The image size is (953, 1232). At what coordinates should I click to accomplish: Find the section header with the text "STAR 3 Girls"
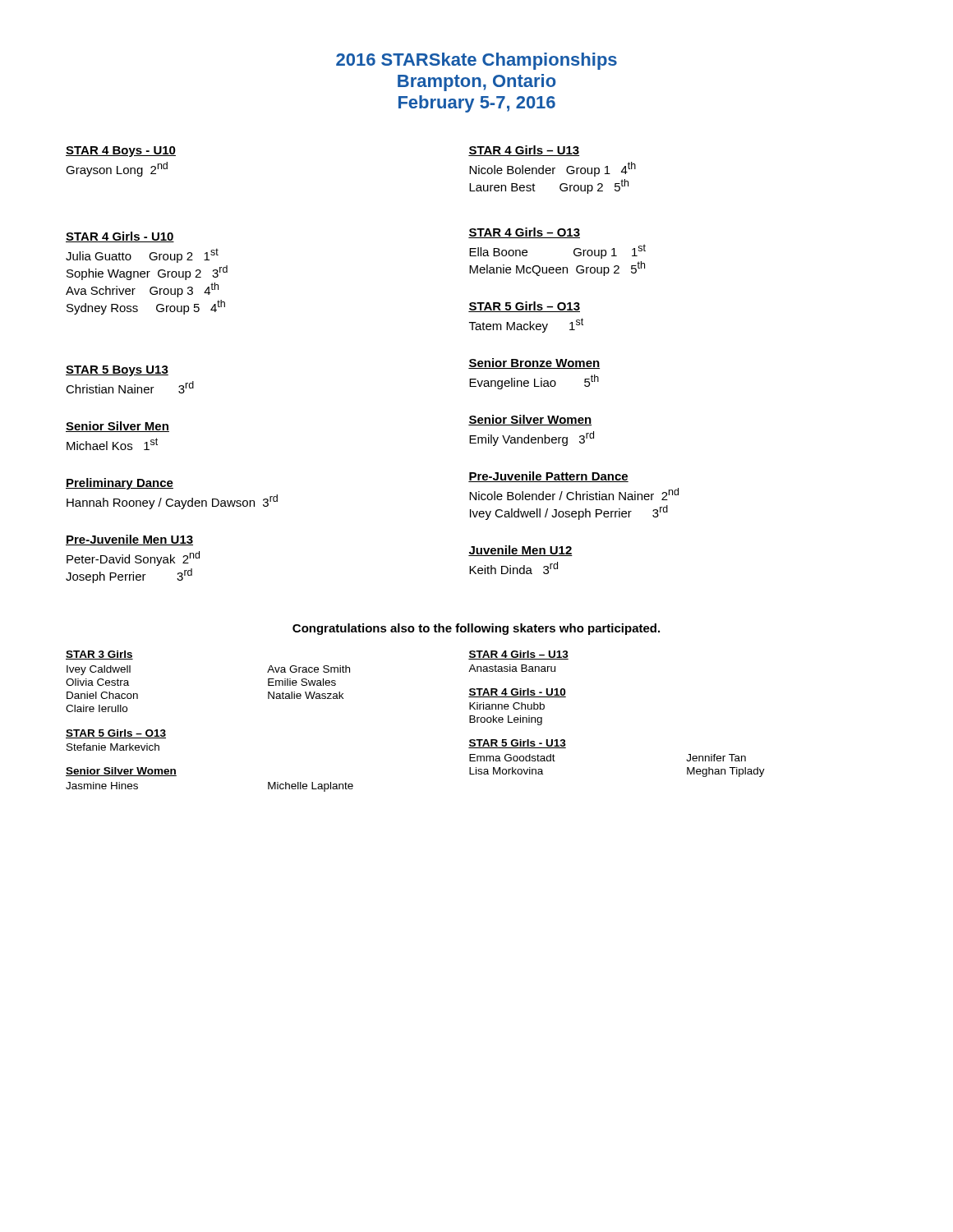pos(99,654)
